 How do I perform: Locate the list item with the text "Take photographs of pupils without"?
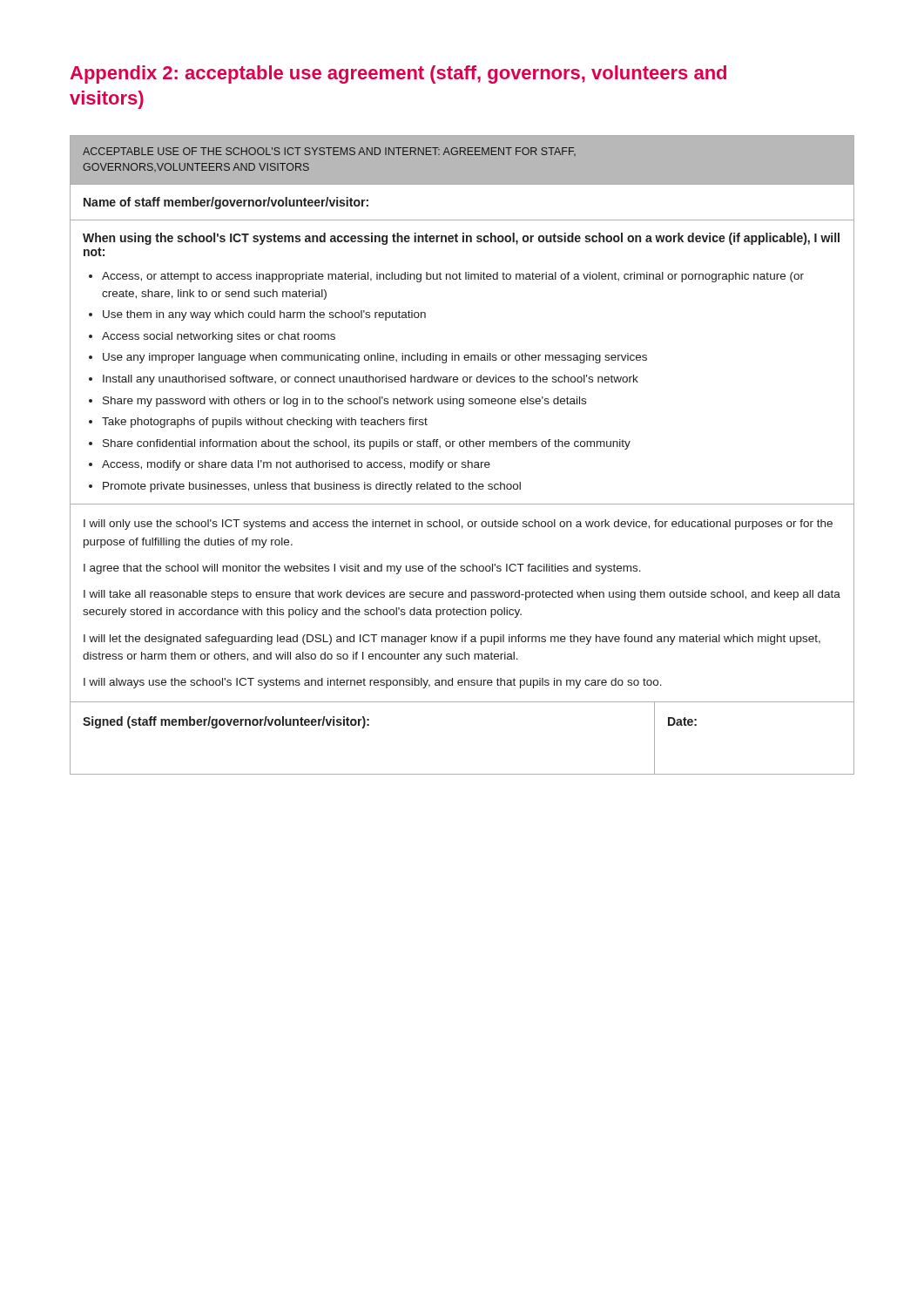[265, 421]
